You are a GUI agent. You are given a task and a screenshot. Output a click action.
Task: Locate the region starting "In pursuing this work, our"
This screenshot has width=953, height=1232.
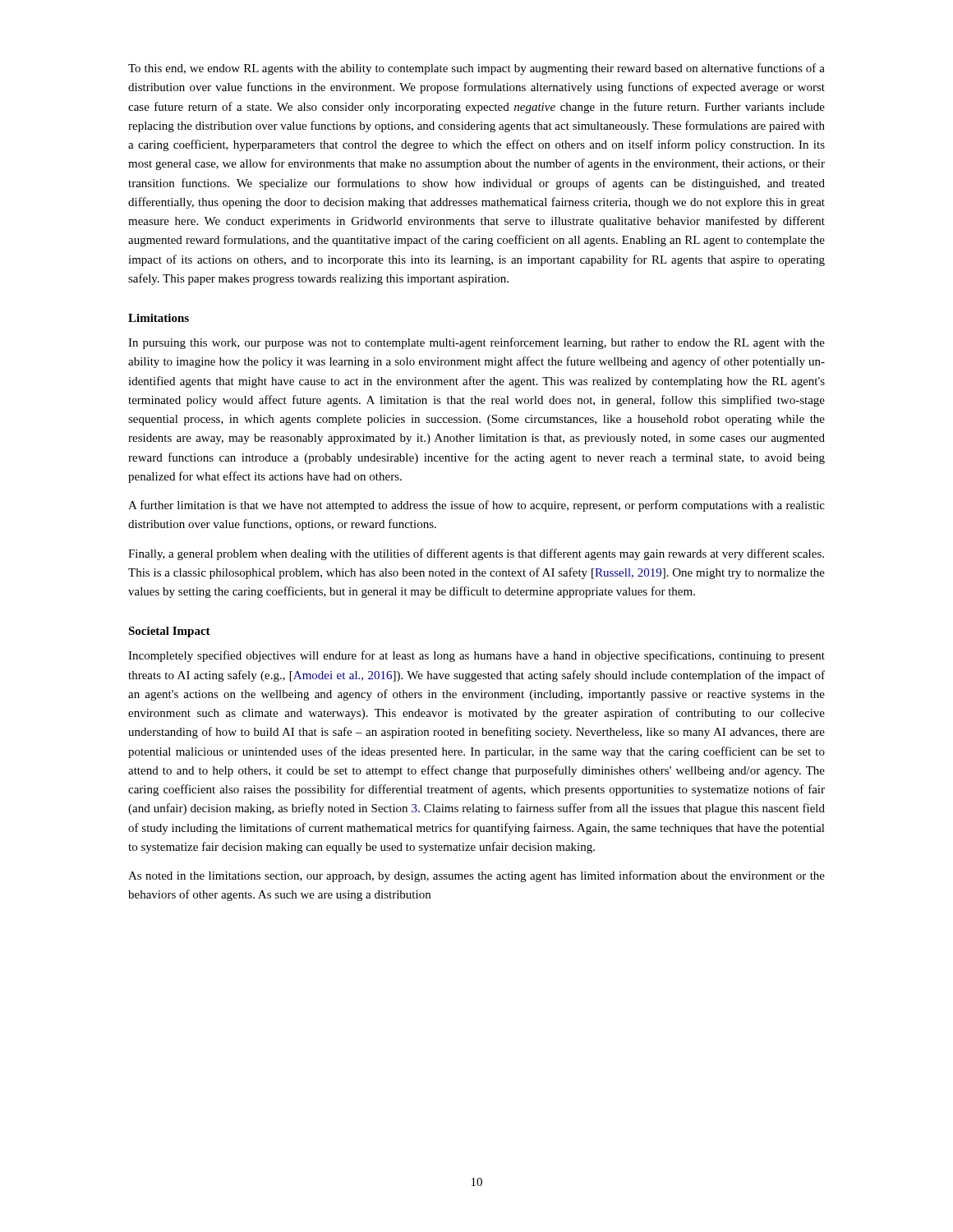[476, 409]
